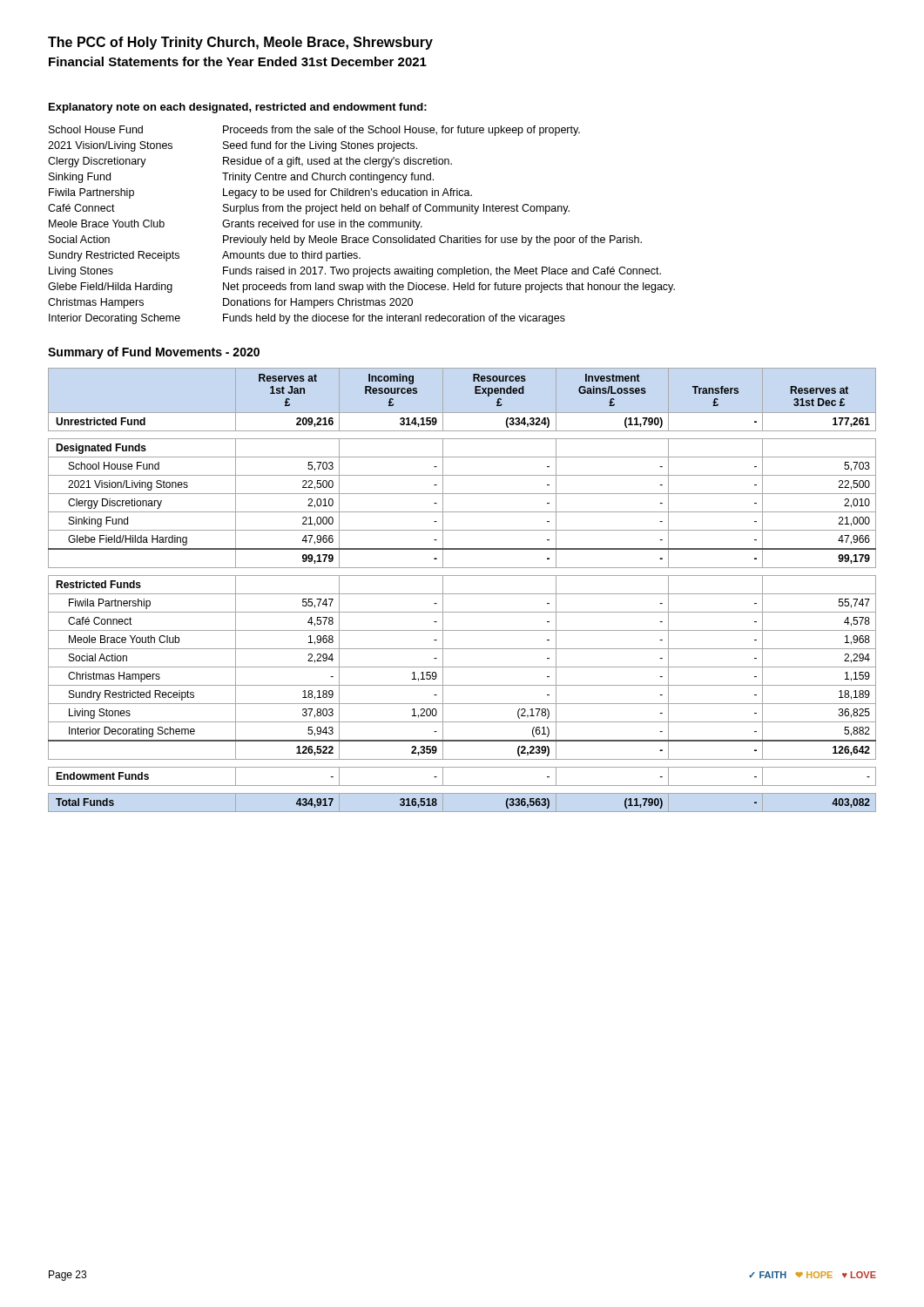Find the block starting "Financial Statements for the Year Ended 31st December"
This screenshot has height=1307, width=924.
[237, 61]
